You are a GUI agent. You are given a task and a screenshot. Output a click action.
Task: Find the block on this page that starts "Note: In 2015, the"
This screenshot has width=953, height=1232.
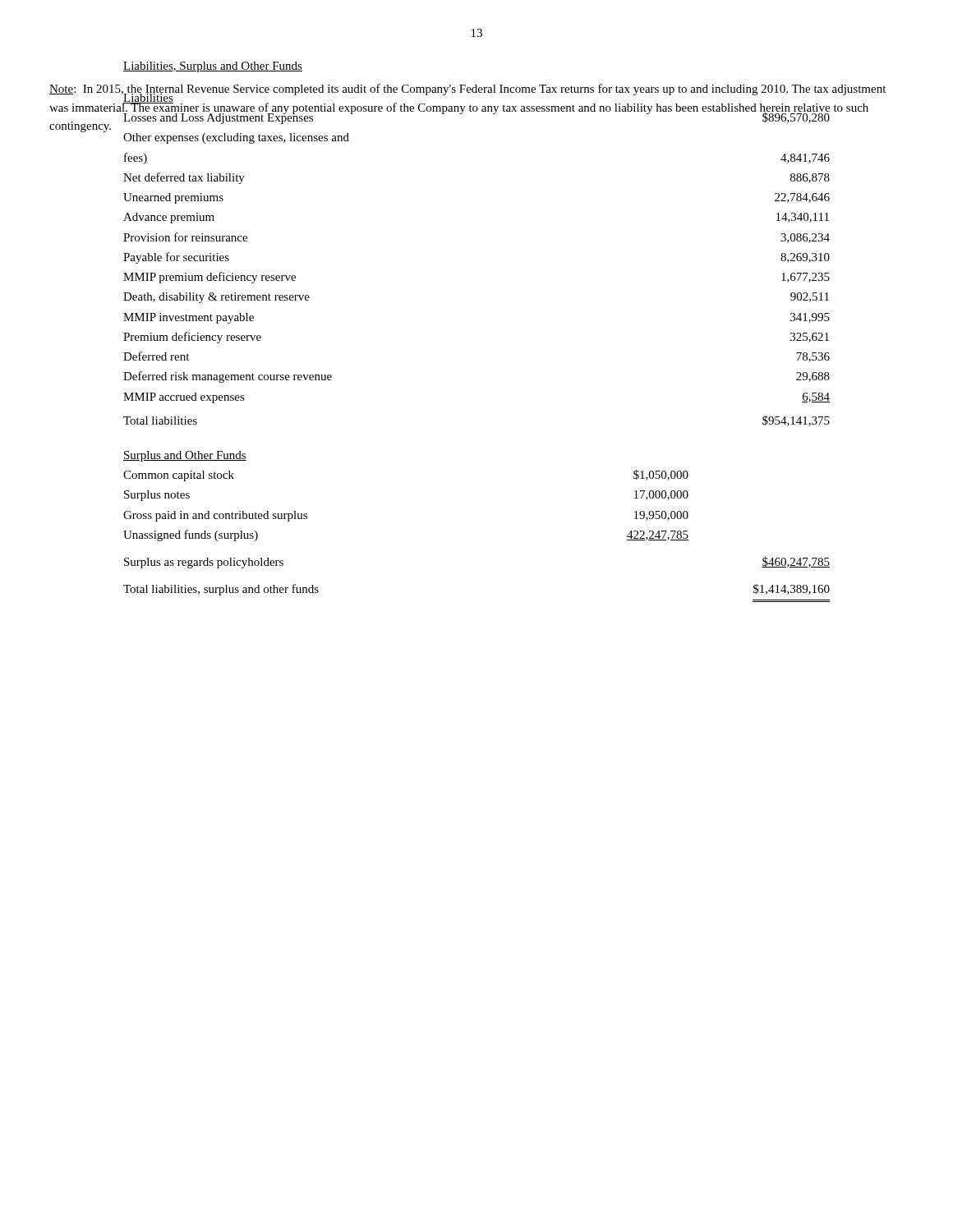476,107
